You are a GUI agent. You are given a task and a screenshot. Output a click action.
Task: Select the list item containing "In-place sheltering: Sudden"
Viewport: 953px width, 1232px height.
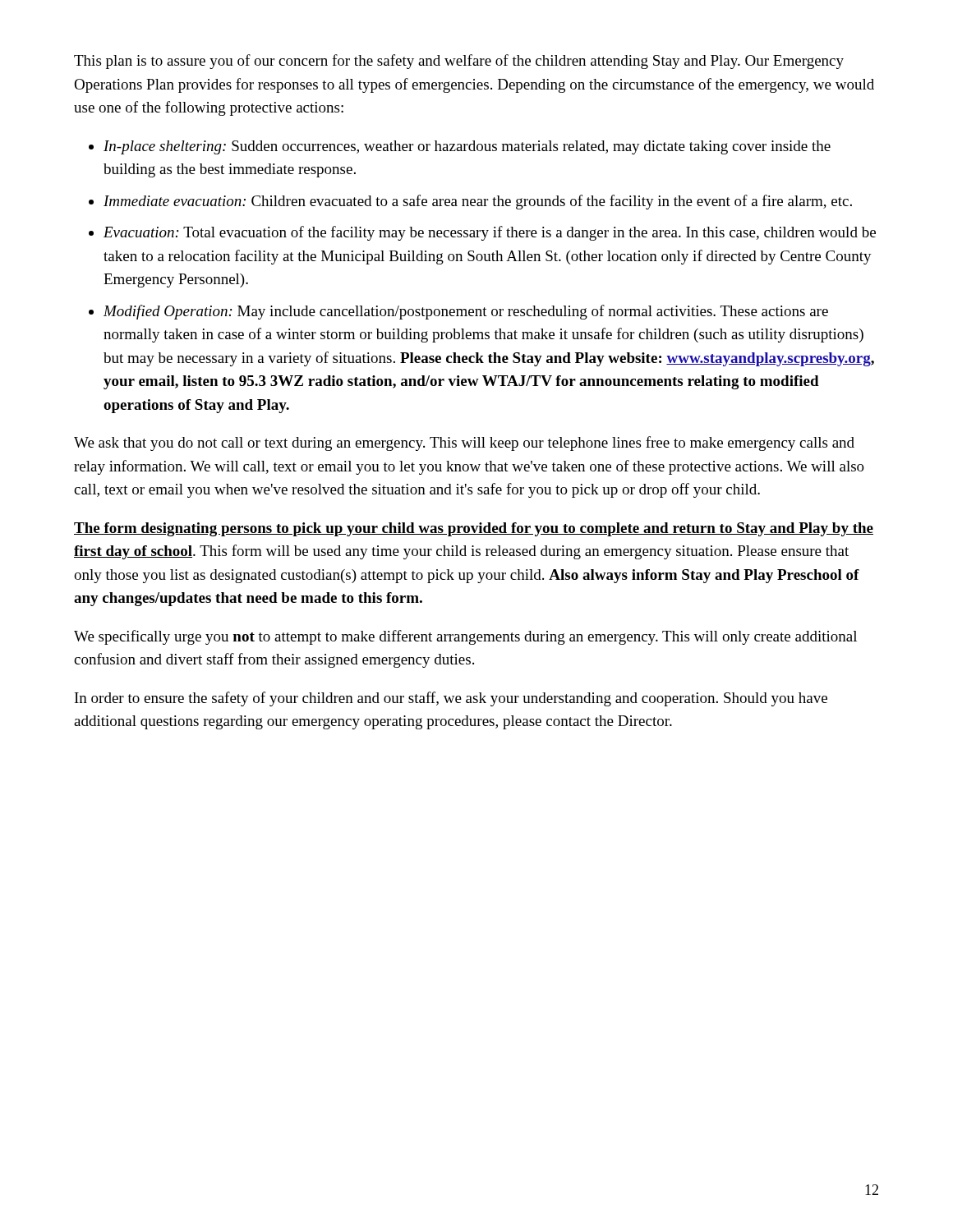click(x=491, y=158)
